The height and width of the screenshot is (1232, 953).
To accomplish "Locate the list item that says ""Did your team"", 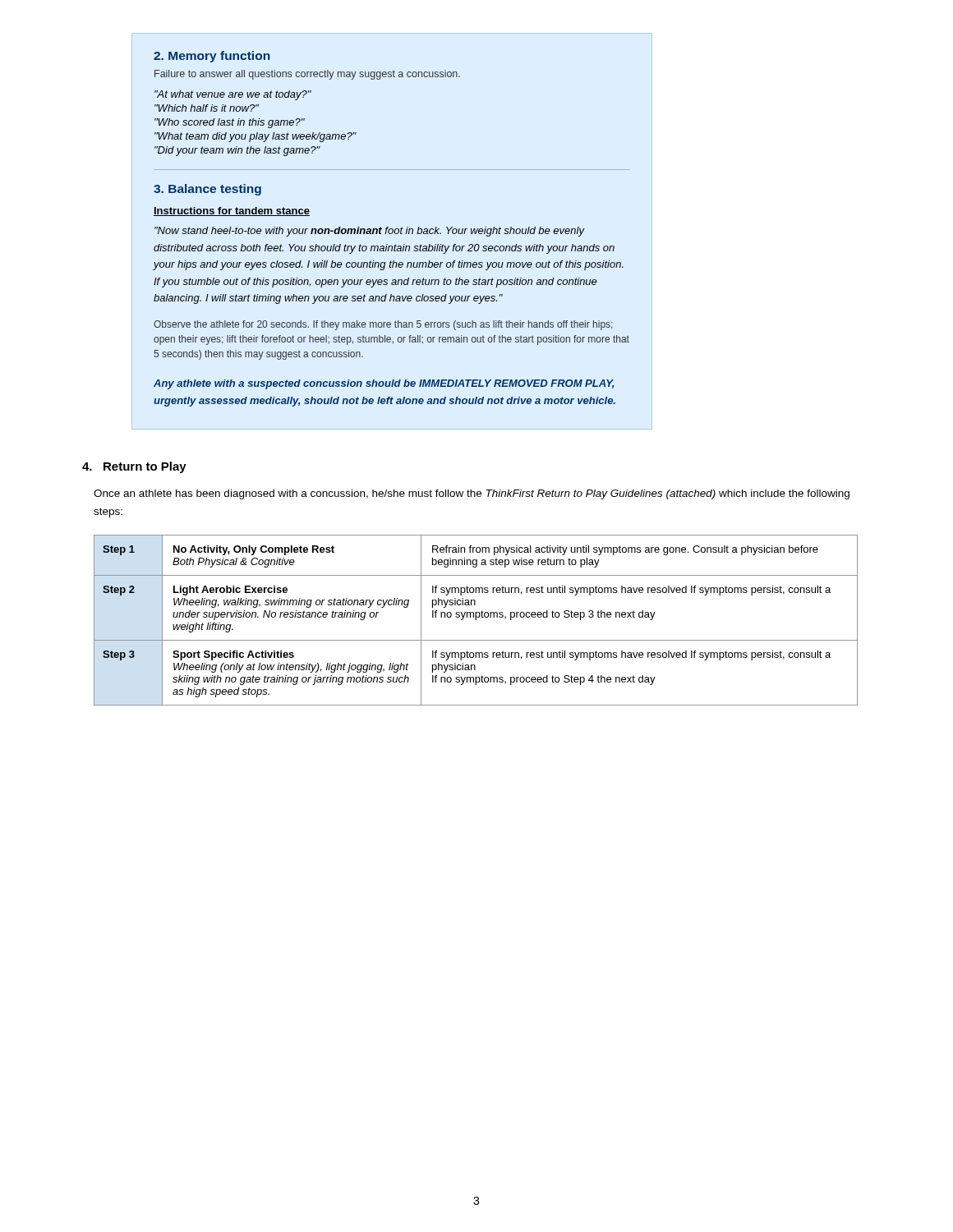I will [x=237, y=150].
